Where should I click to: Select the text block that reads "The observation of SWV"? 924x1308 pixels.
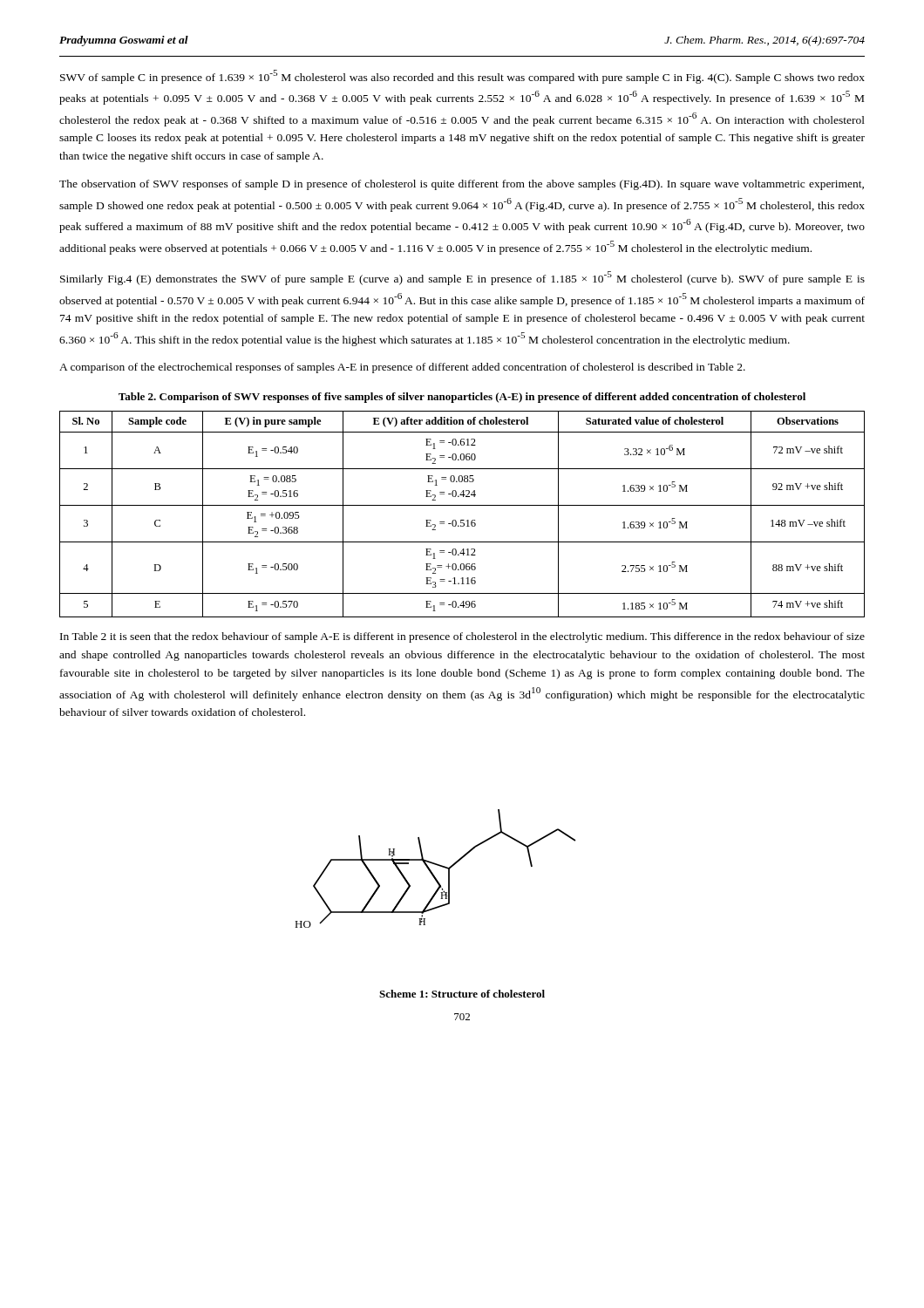(x=462, y=216)
